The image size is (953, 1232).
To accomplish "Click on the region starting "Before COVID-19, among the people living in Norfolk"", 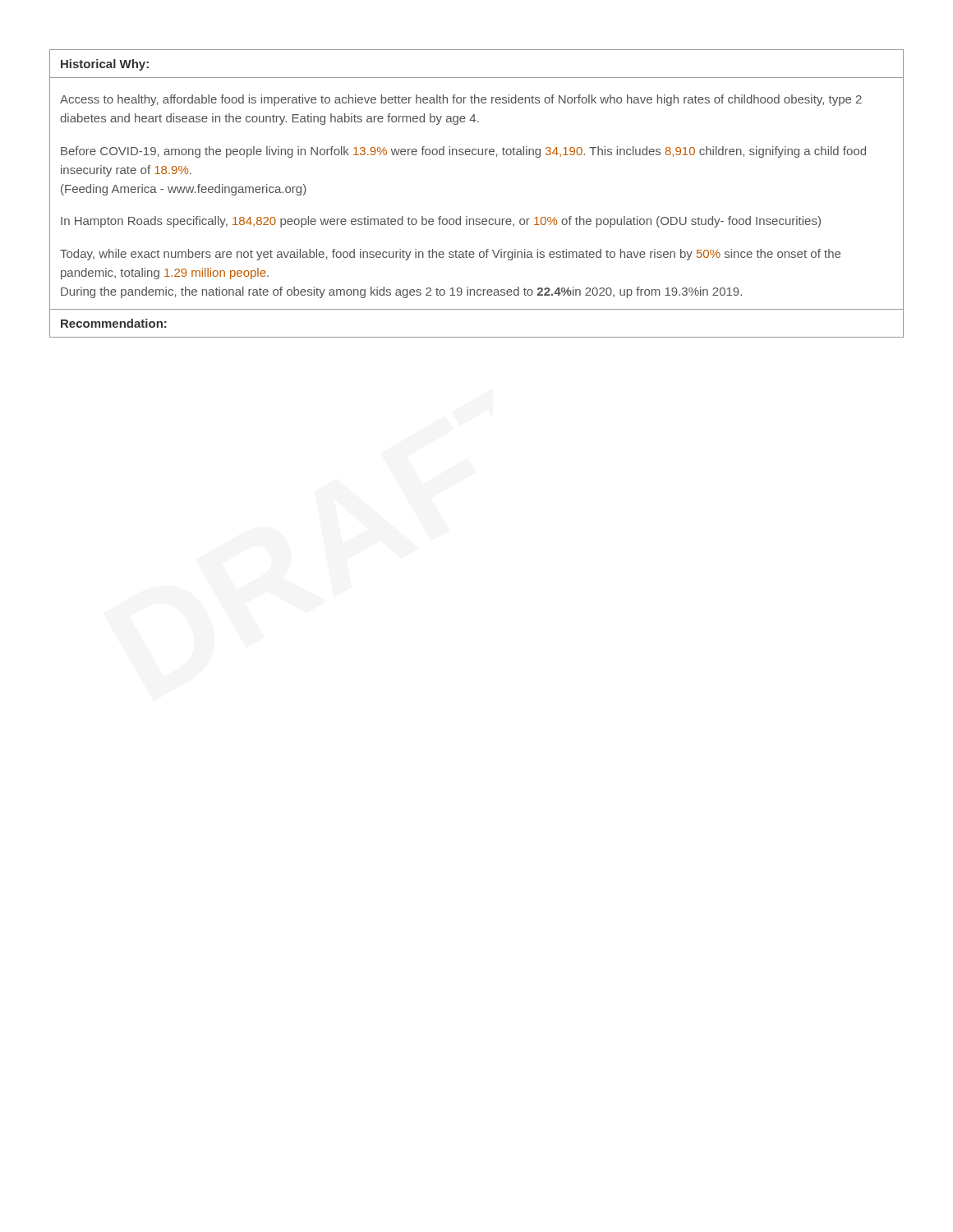I will point(463,152).
